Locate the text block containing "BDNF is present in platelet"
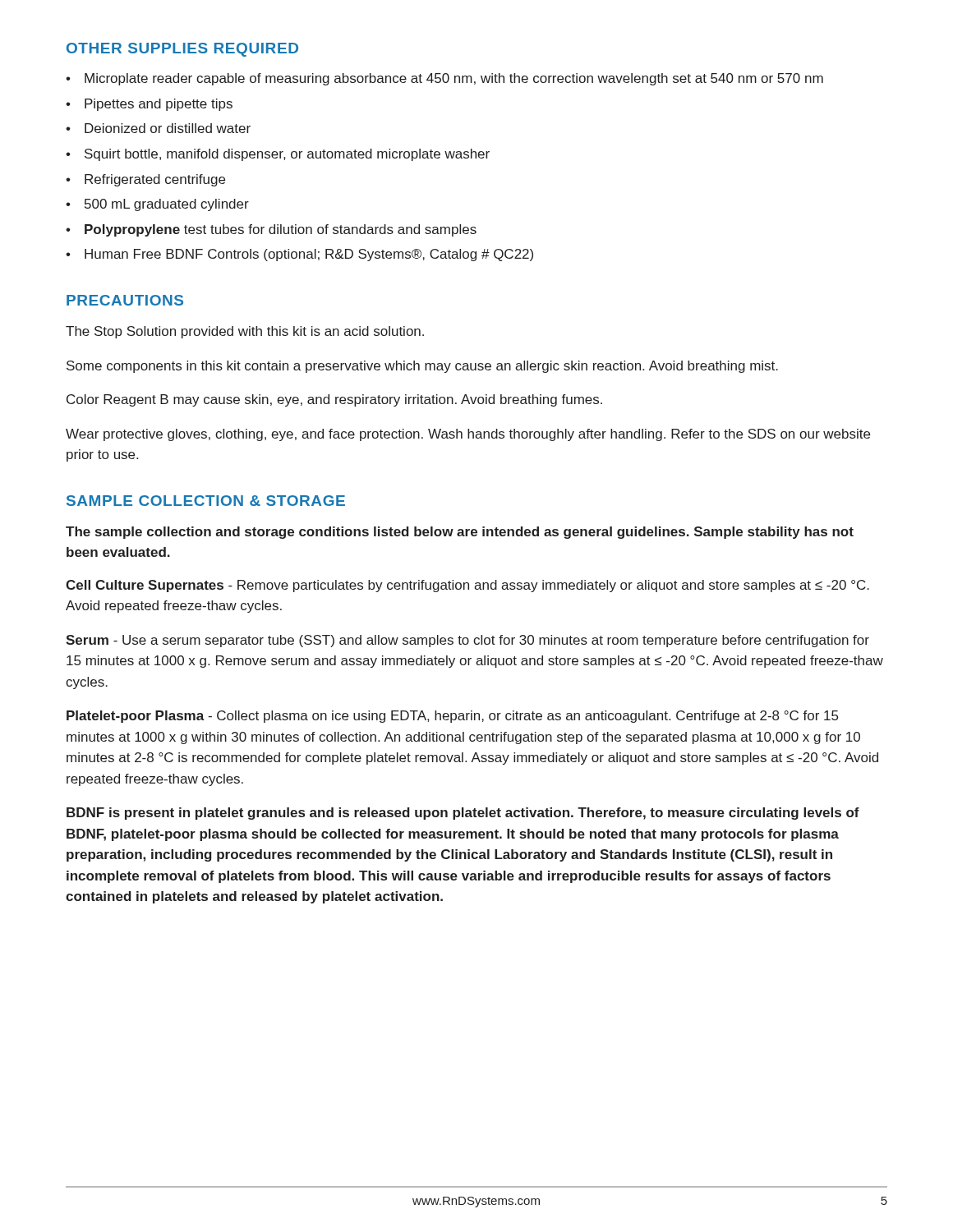953x1232 pixels. pyautogui.click(x=462, y=855)
